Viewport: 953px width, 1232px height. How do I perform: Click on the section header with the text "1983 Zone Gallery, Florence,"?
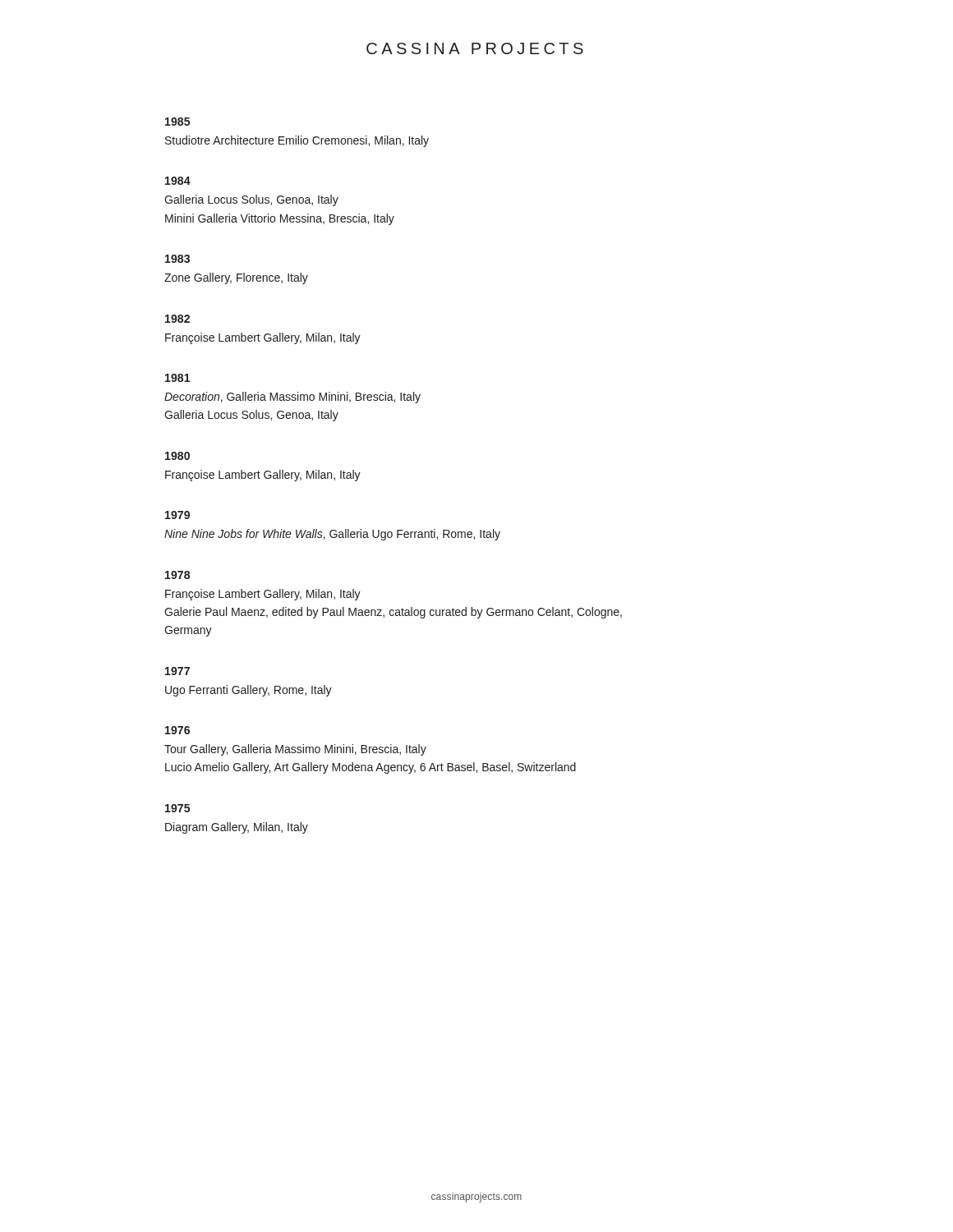177,259
